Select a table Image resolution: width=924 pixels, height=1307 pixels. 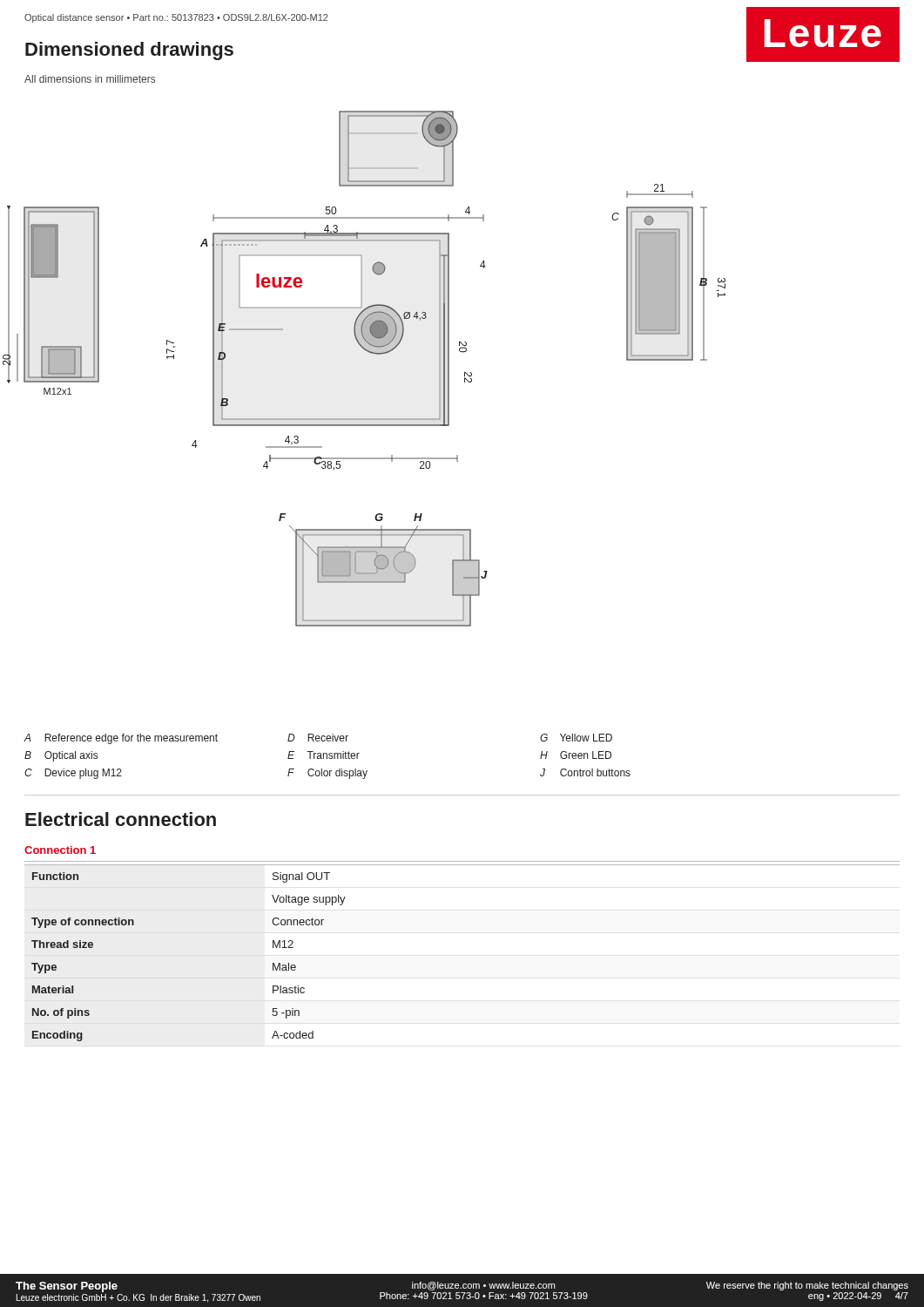462,955
